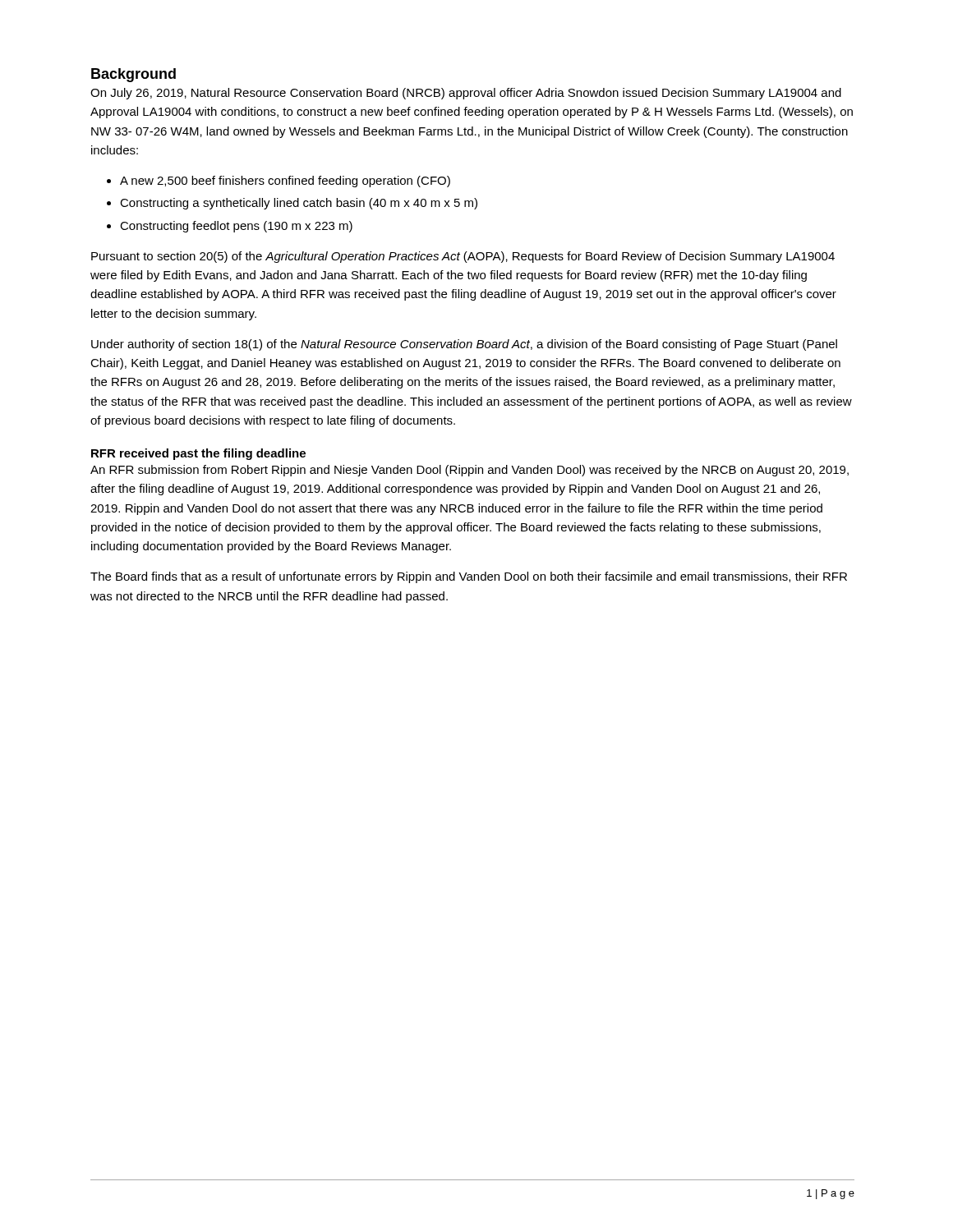Click on the block starting "Constructing feedlot pens (190 m"

[236, 225]
